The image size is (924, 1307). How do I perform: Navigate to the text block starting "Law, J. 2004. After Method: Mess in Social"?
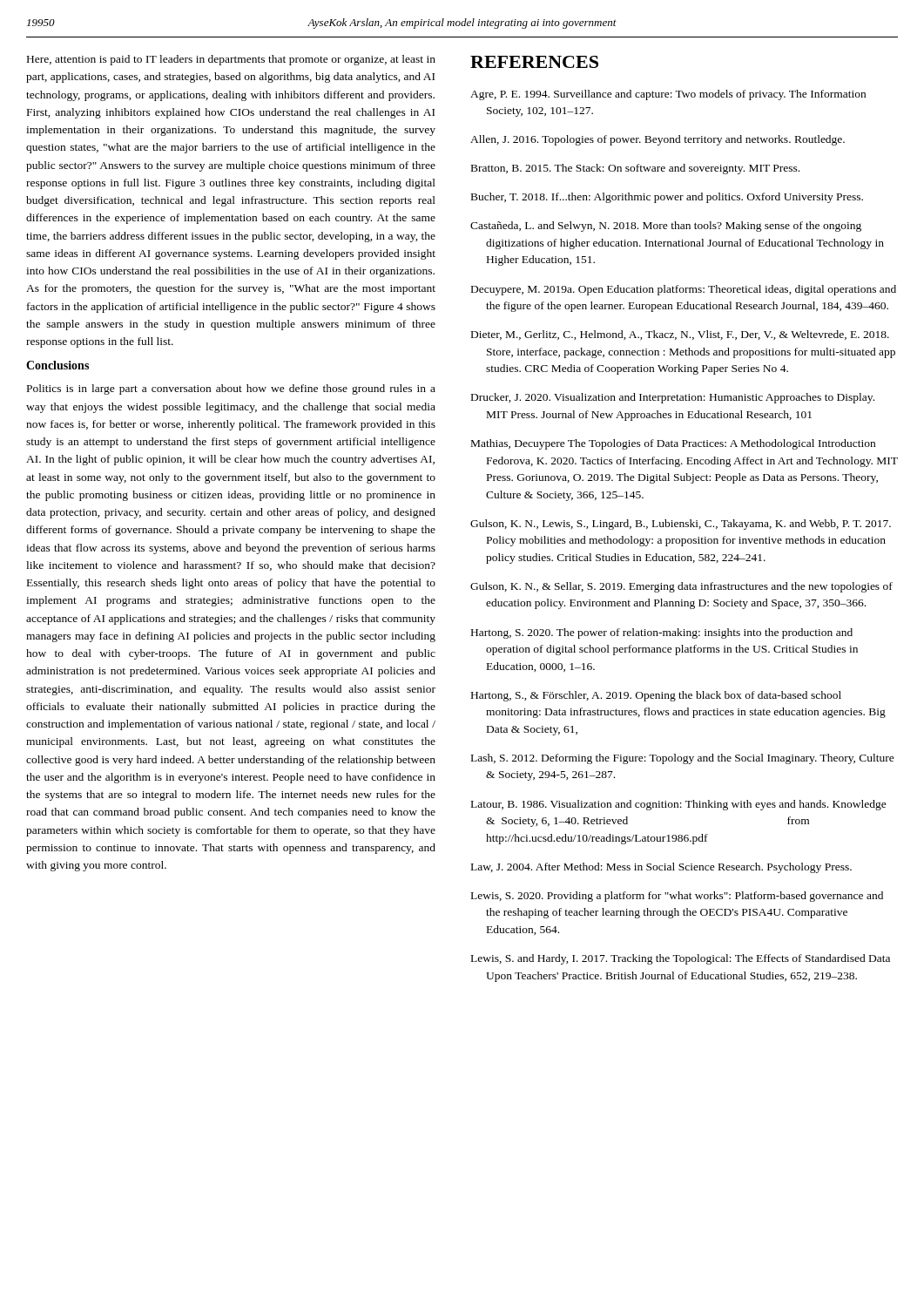click(685, 867)
